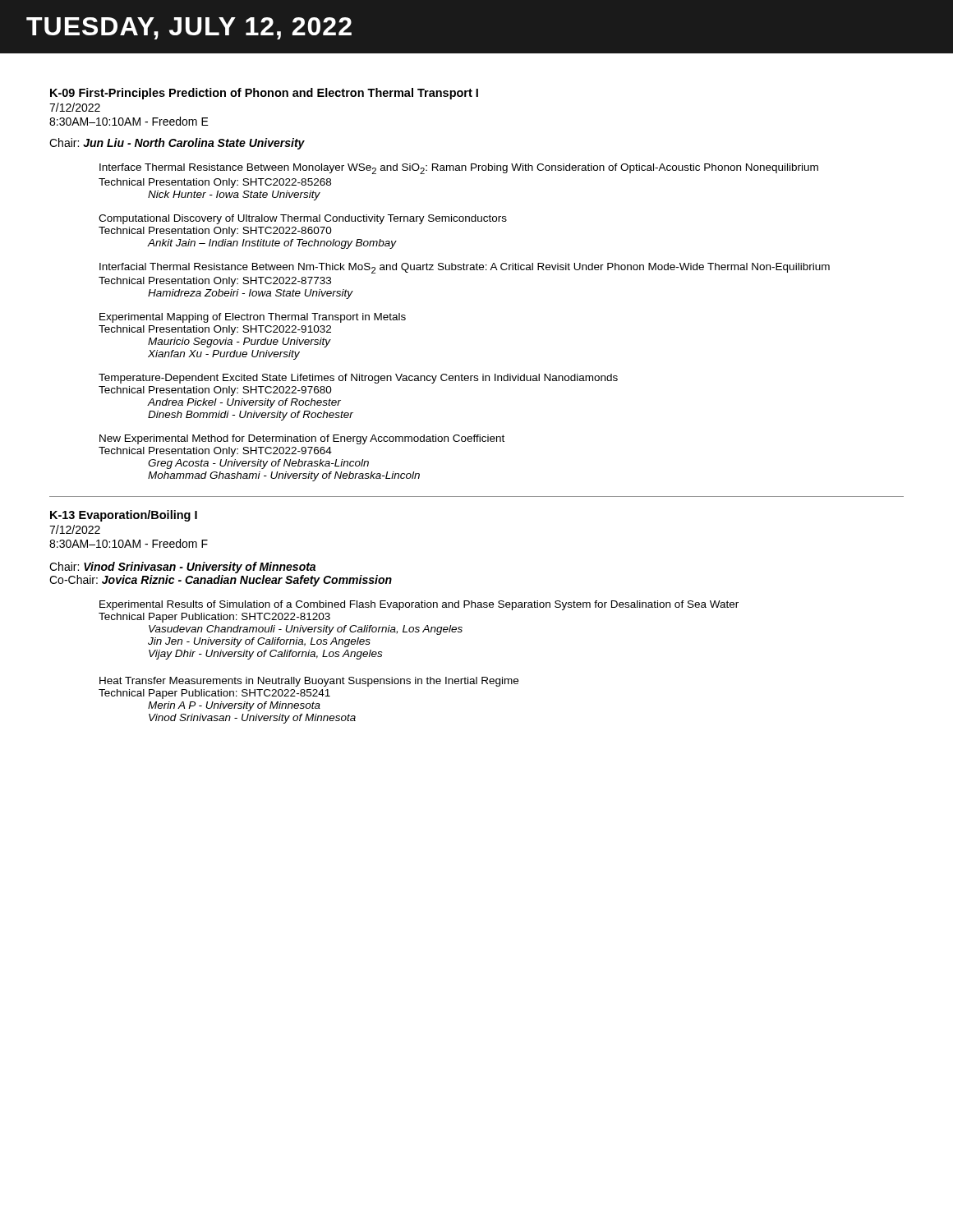This screenshot has width=953, height=1232.
Task: Click the passage that begins "Experimental Results of Simulation of a Combined"
Action: point(419,629)
